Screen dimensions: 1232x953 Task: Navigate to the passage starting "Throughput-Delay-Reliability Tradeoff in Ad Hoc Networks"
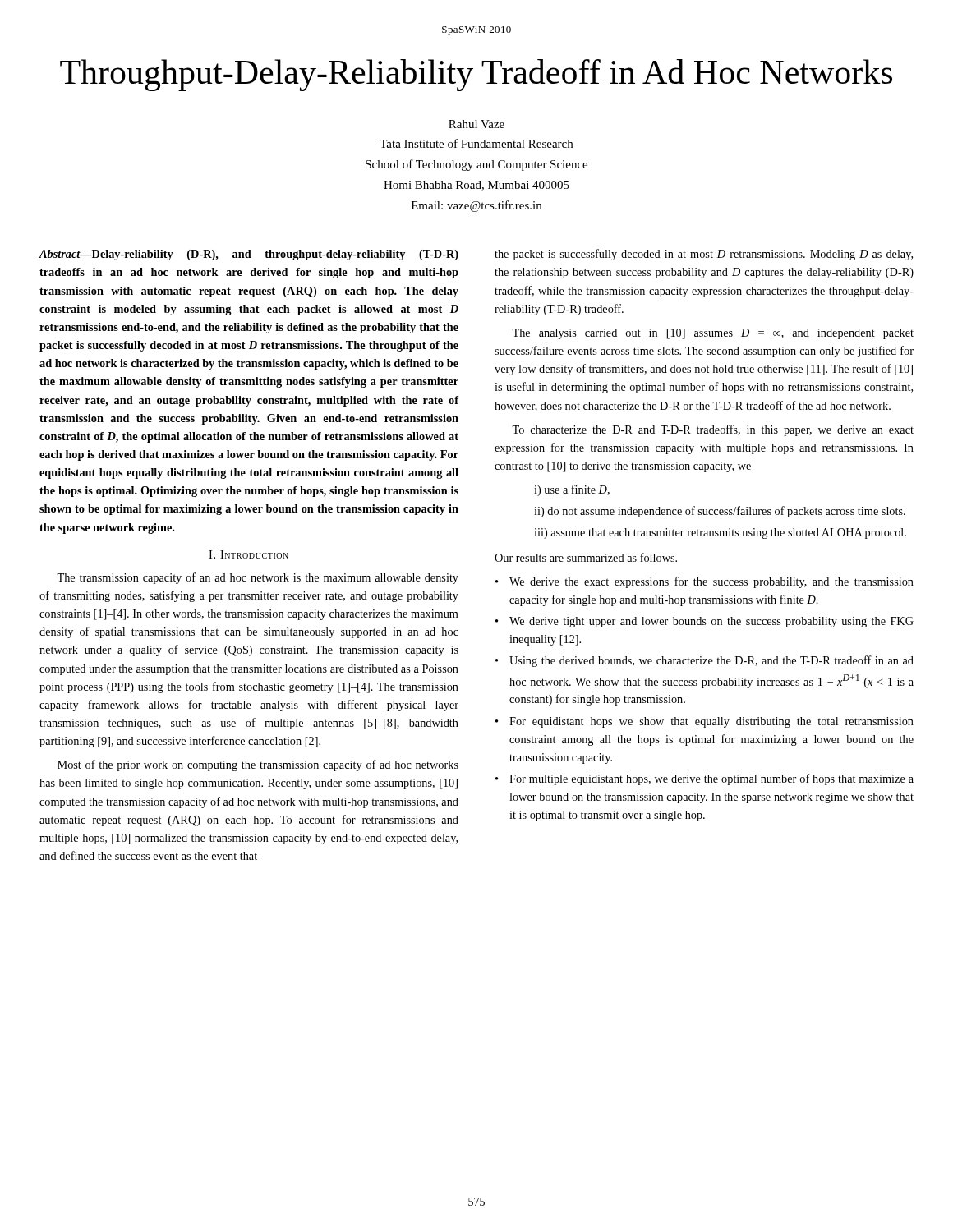tap(476, 72)
